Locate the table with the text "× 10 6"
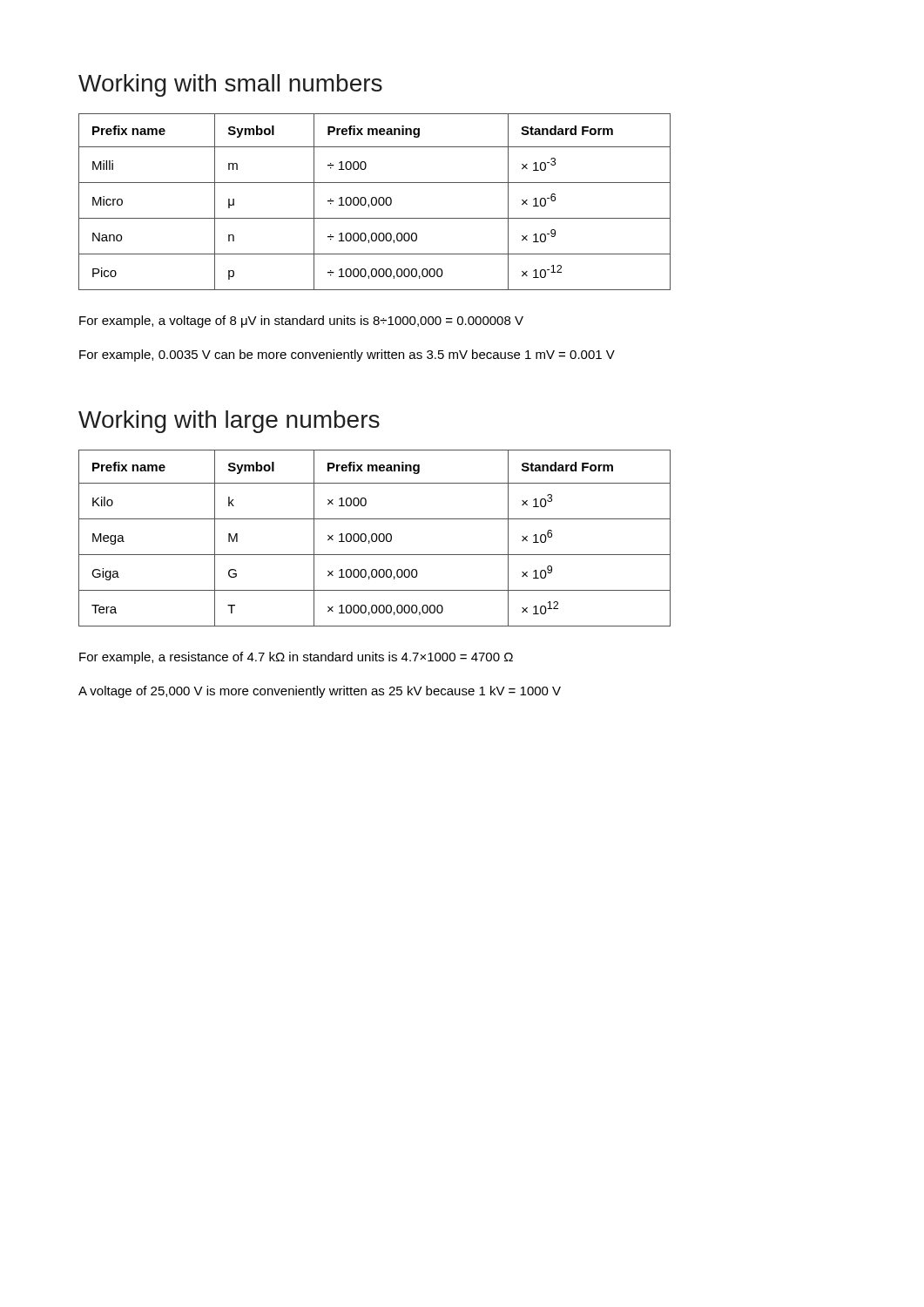The width and height of the screenshot is (924, 1307). [462, 538]
